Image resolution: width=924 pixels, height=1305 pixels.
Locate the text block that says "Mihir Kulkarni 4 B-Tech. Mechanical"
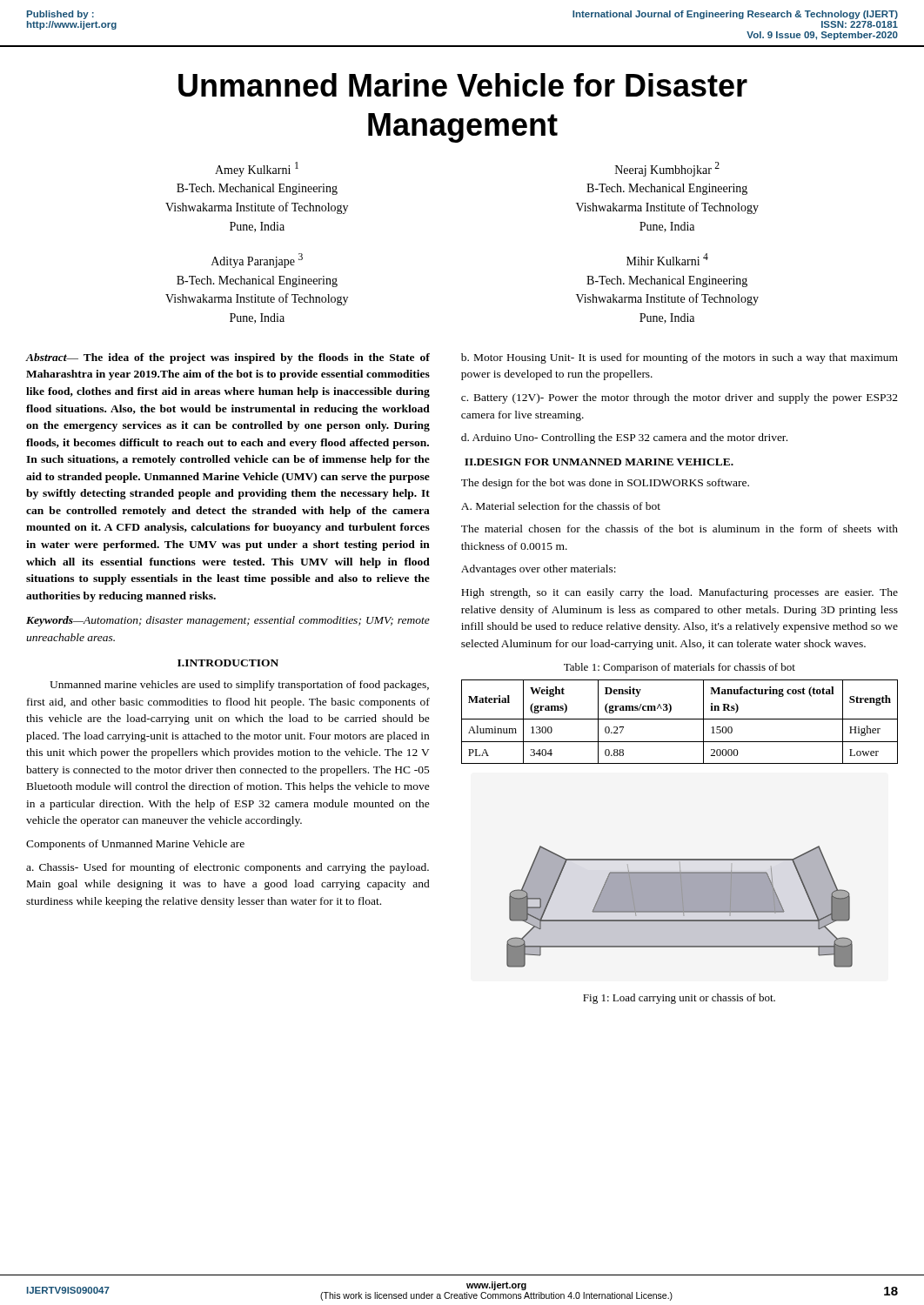(x=667, y=288)
